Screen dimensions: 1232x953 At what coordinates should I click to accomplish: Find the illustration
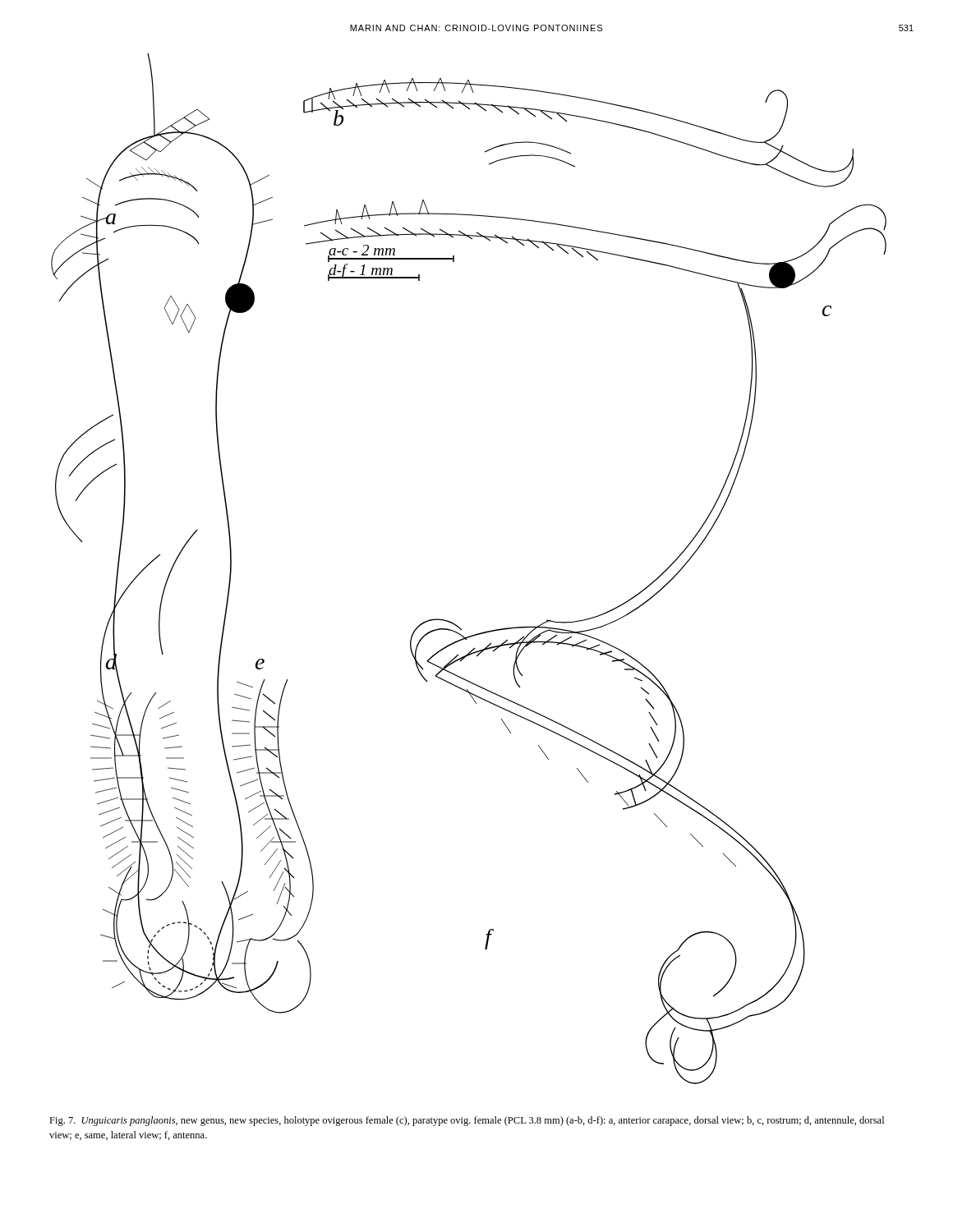tap(476, 575)
